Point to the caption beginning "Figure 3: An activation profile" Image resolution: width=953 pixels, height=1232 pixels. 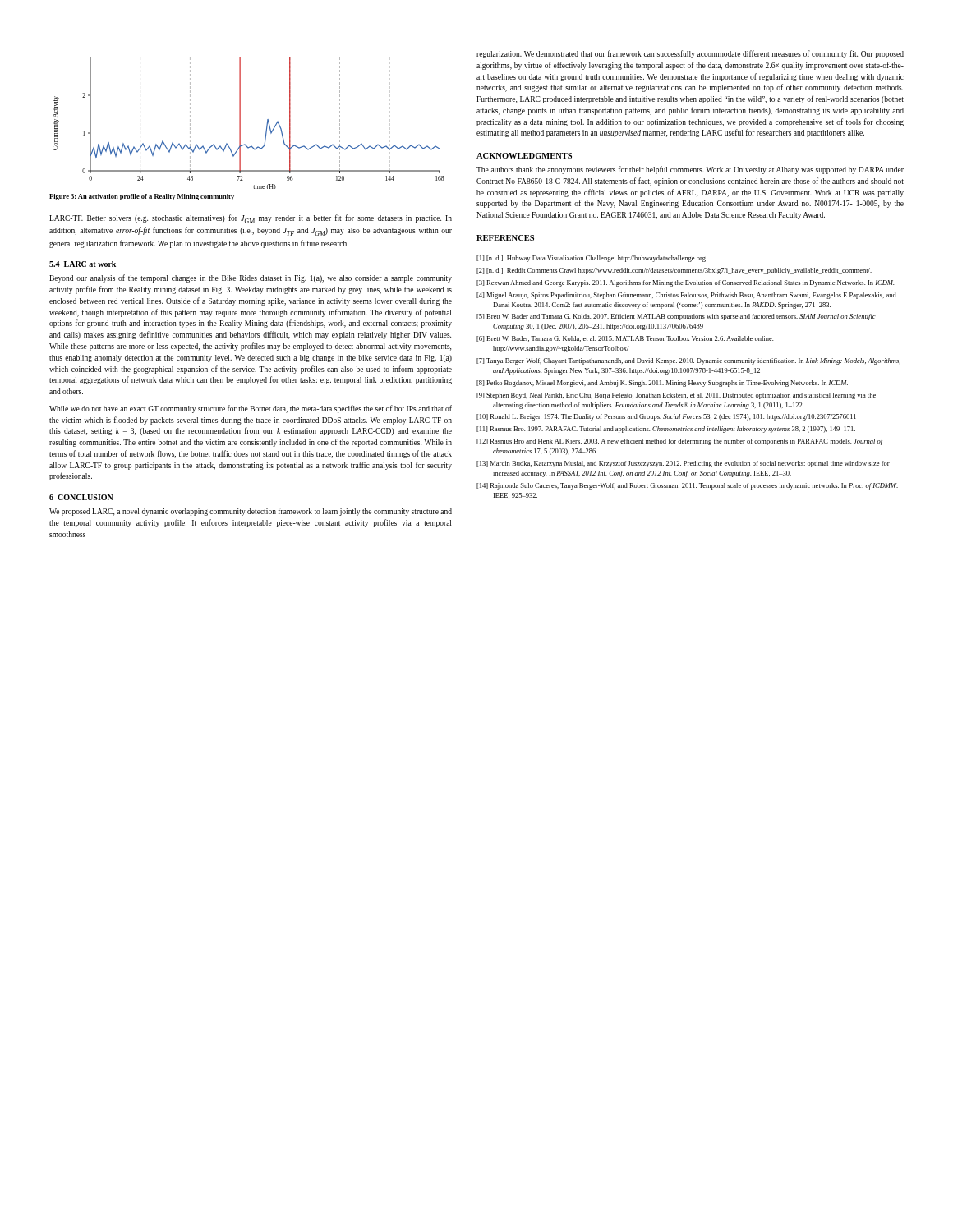pyautogui.click(x=142, y=196)
